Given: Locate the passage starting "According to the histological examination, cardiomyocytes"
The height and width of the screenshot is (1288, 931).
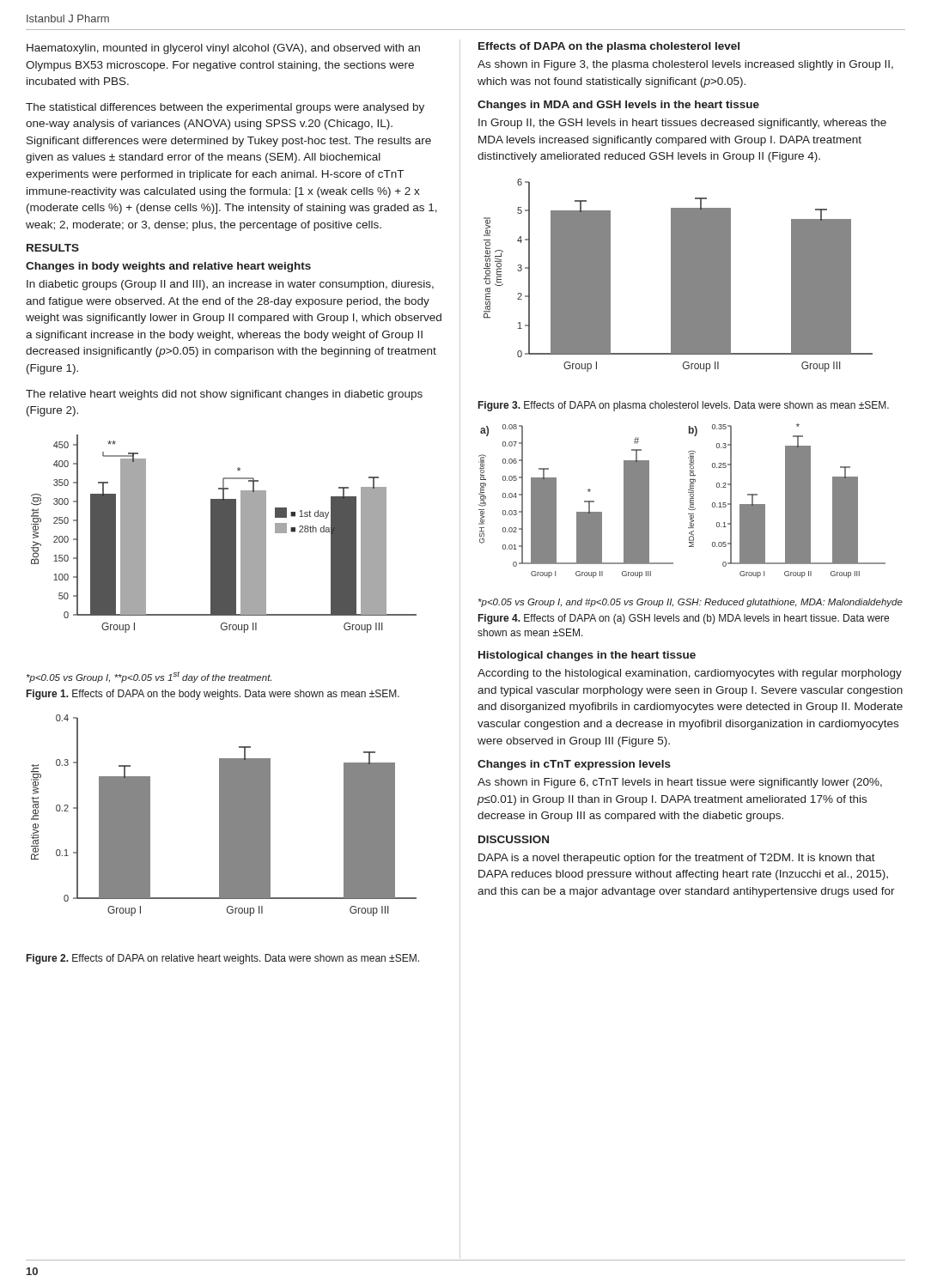Looking at the screenshot, I should point(690,707).
